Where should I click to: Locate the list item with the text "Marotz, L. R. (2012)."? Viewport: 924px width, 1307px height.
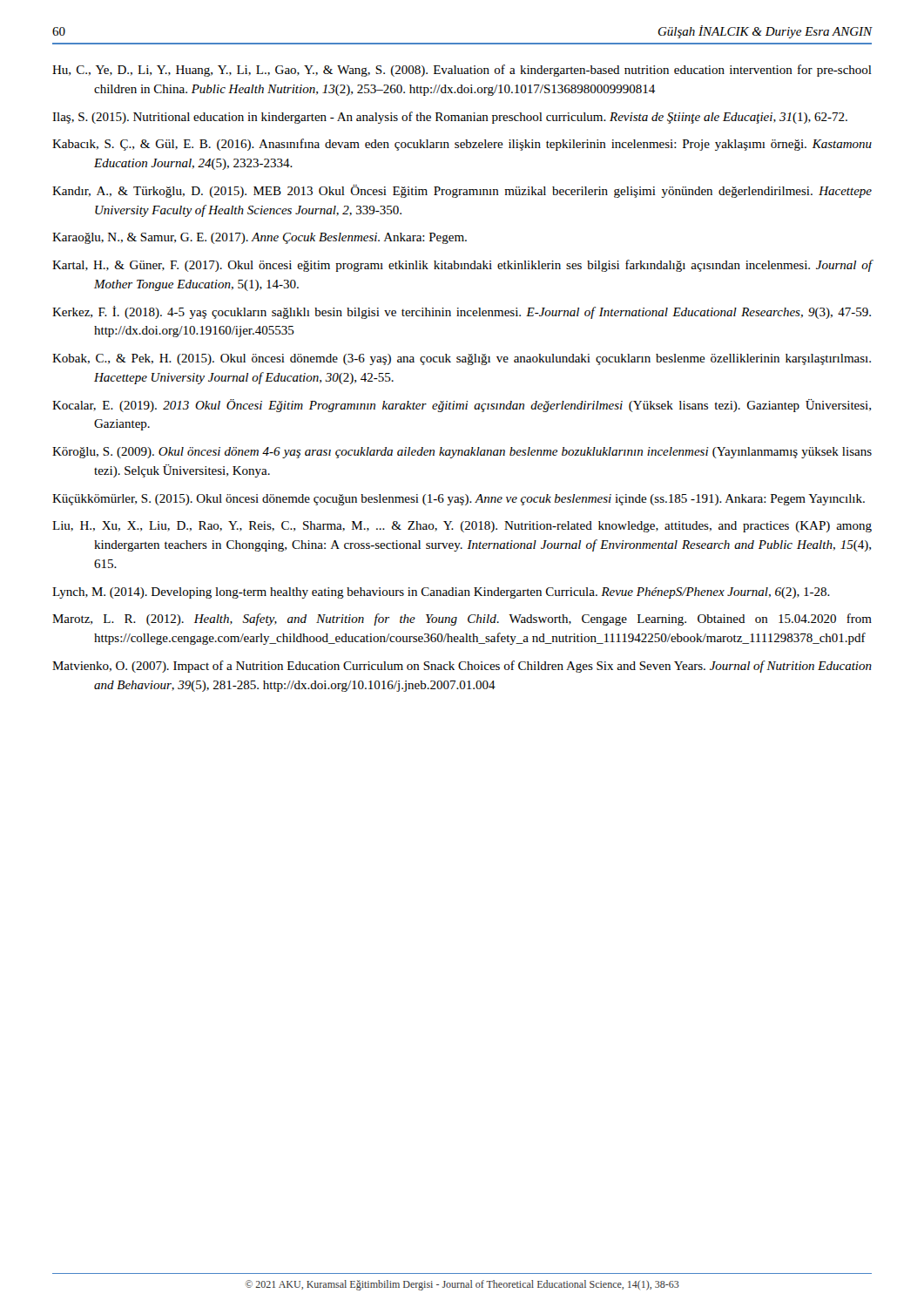point(462,628)
